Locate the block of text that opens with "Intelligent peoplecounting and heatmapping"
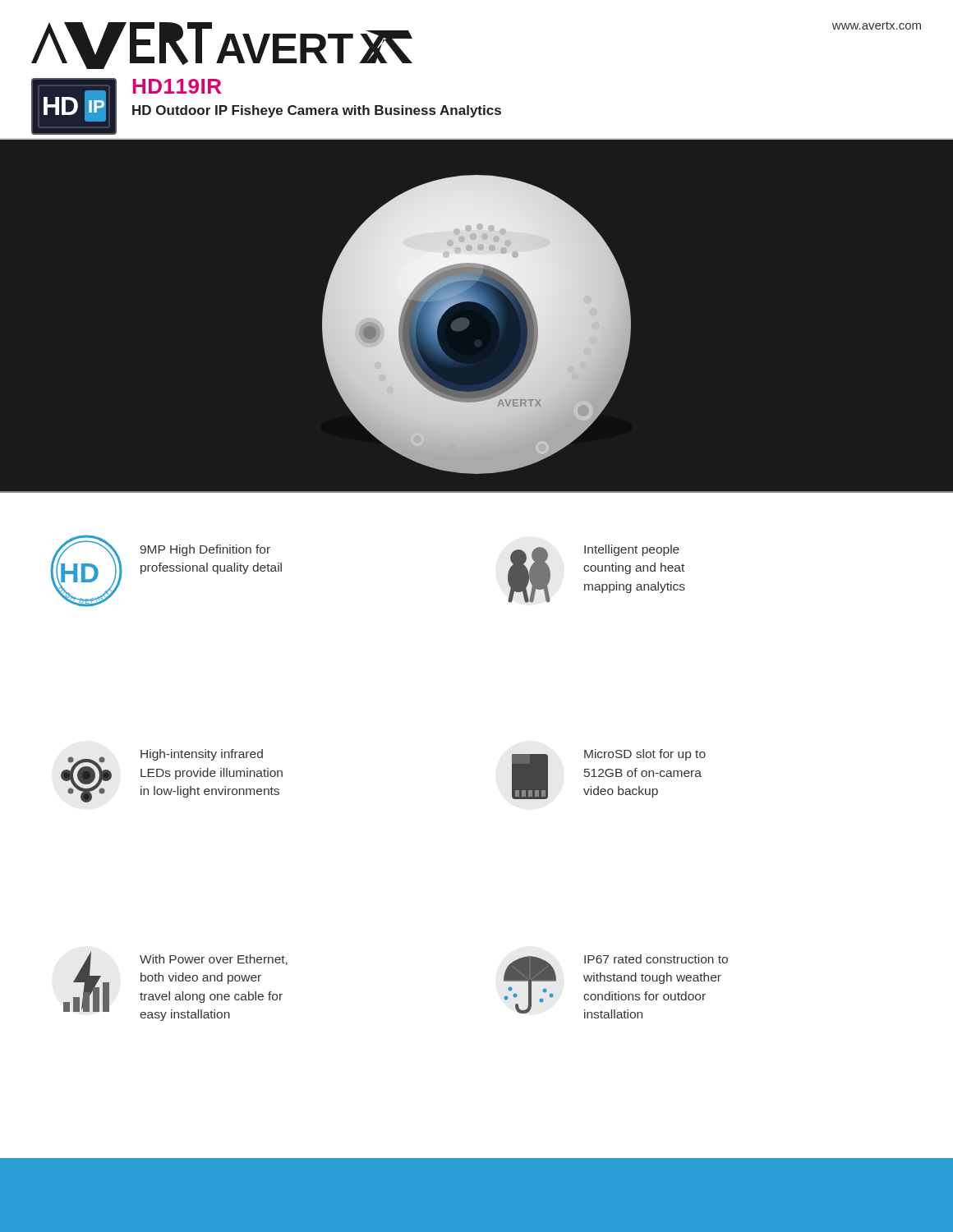Screen dimensions: 1232x953 (589, 571)
